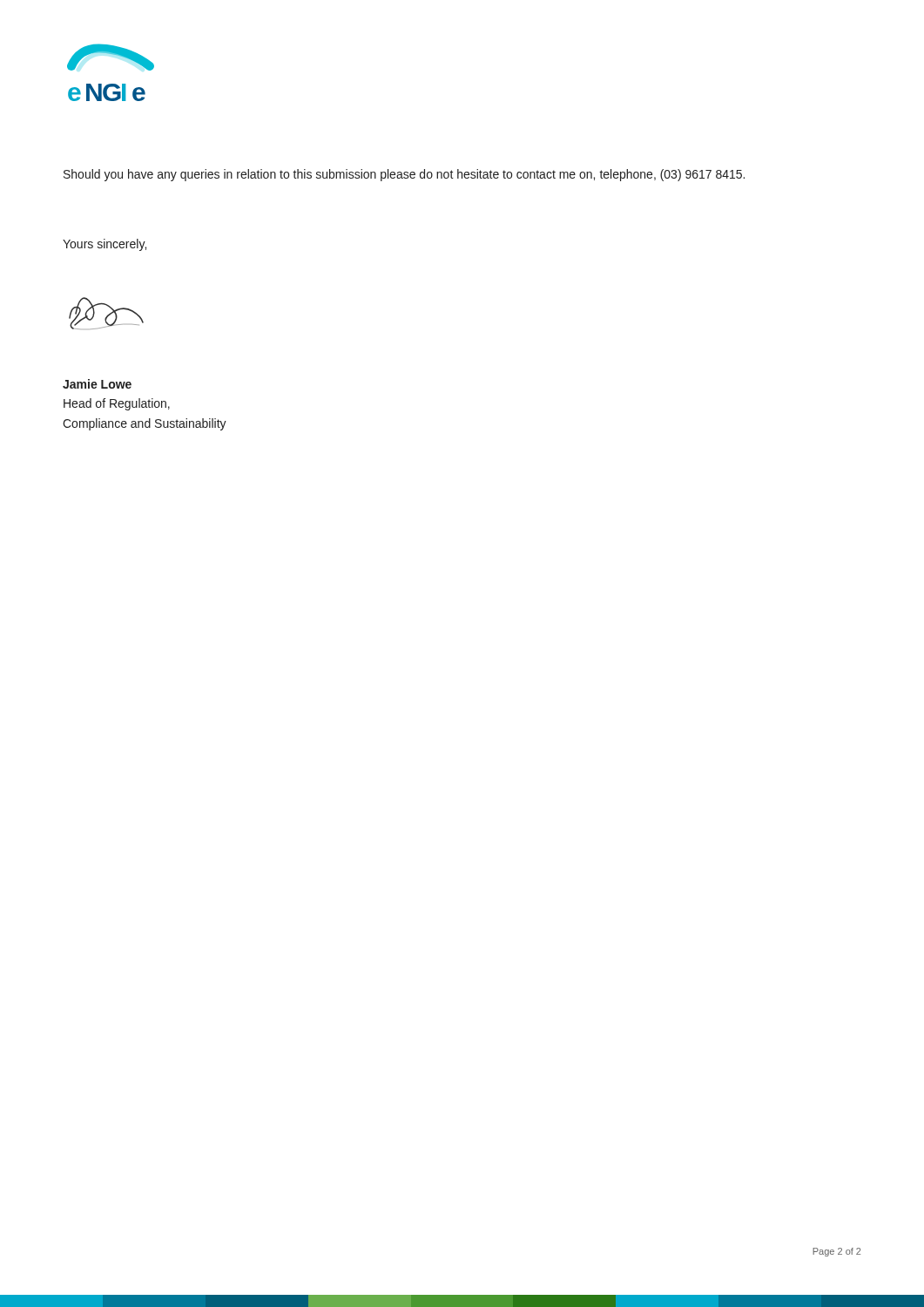Click on the logo
This screenshot has width=924, height=1307.
115,77
